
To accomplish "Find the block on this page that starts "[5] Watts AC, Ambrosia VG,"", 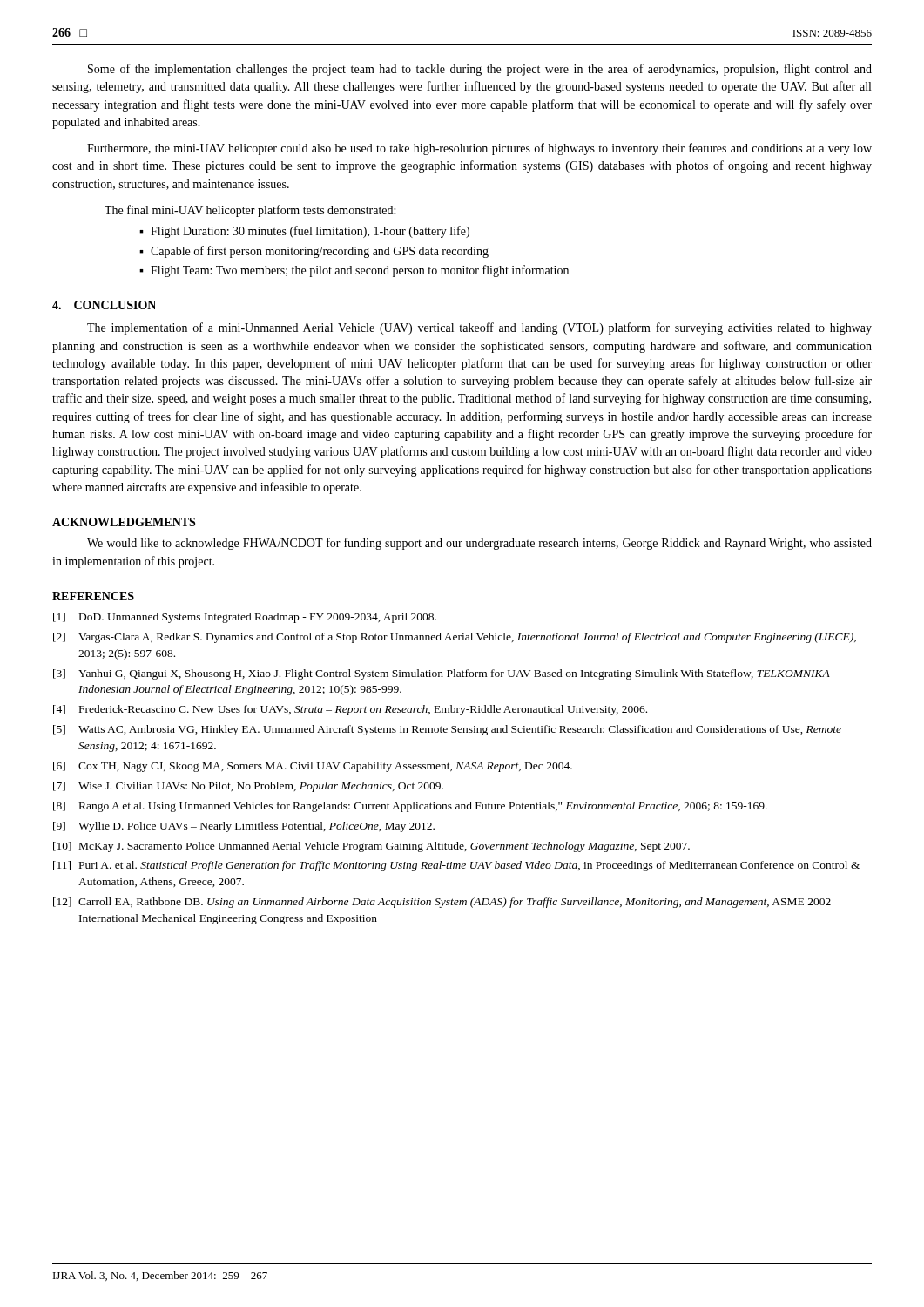I will coord(462,738).
